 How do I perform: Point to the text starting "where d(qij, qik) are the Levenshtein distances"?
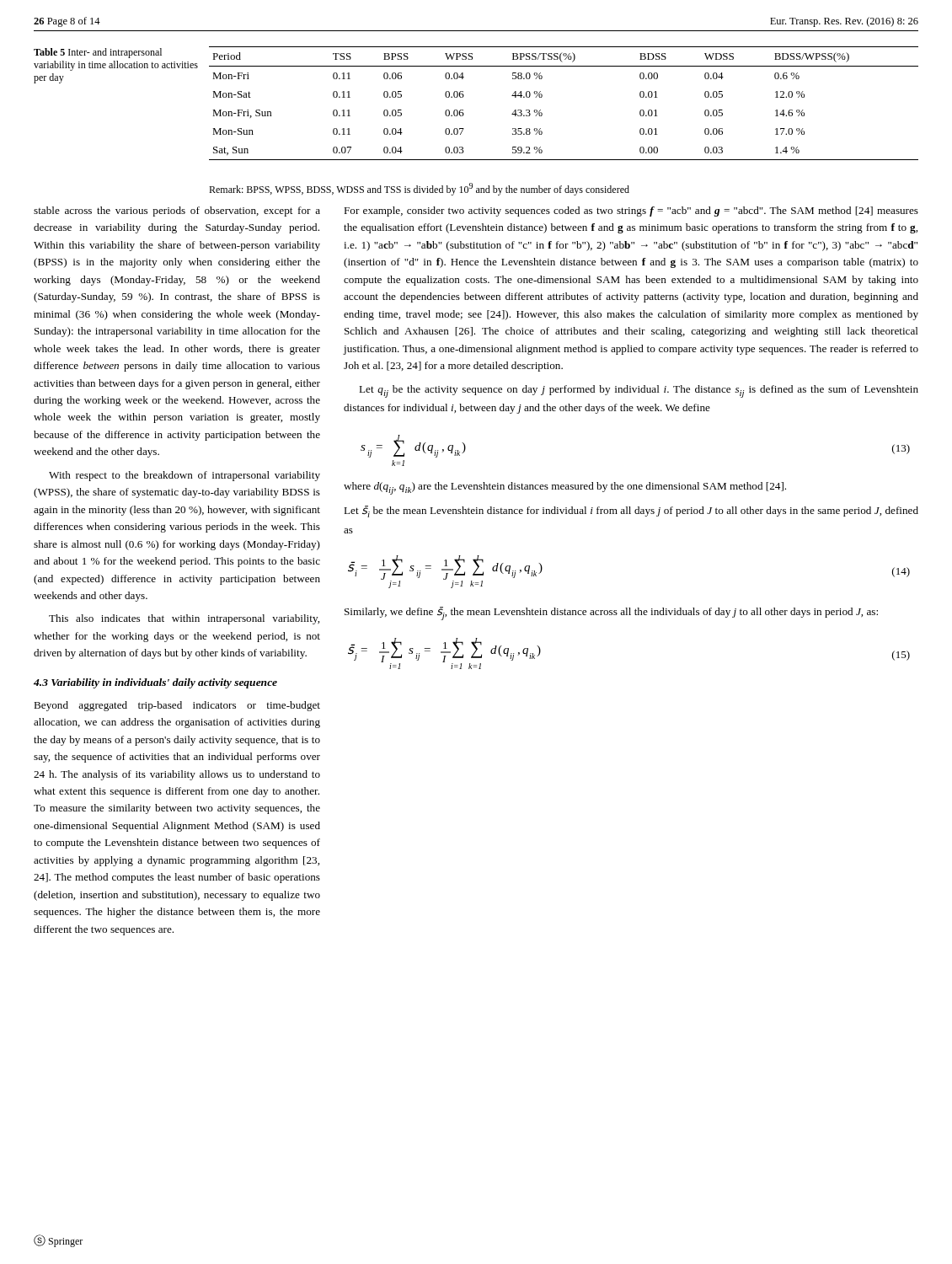tap(631, 508)
